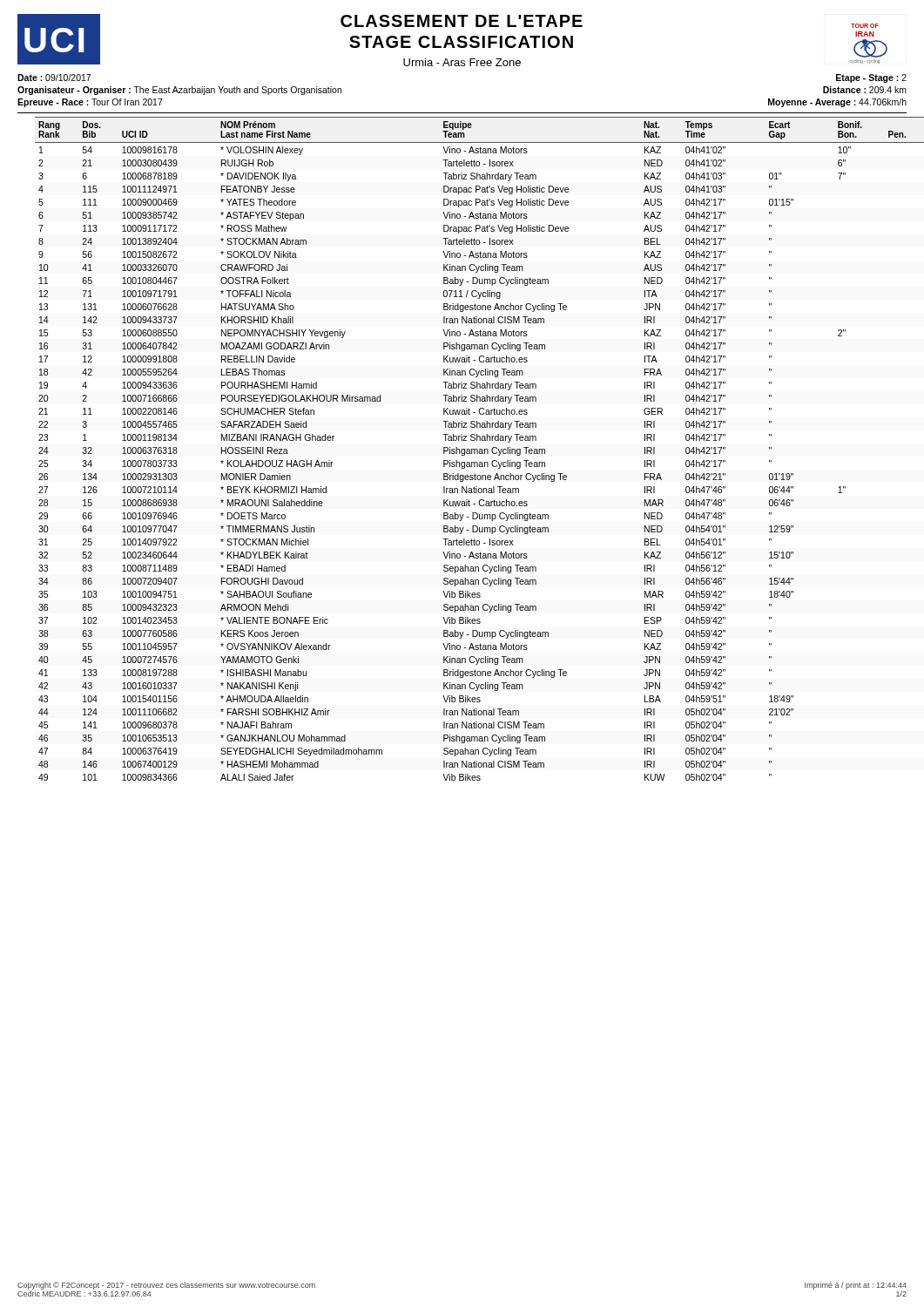
Task: Point to the passage starting "Etape - Stage :"
Action: click(871, 78)
